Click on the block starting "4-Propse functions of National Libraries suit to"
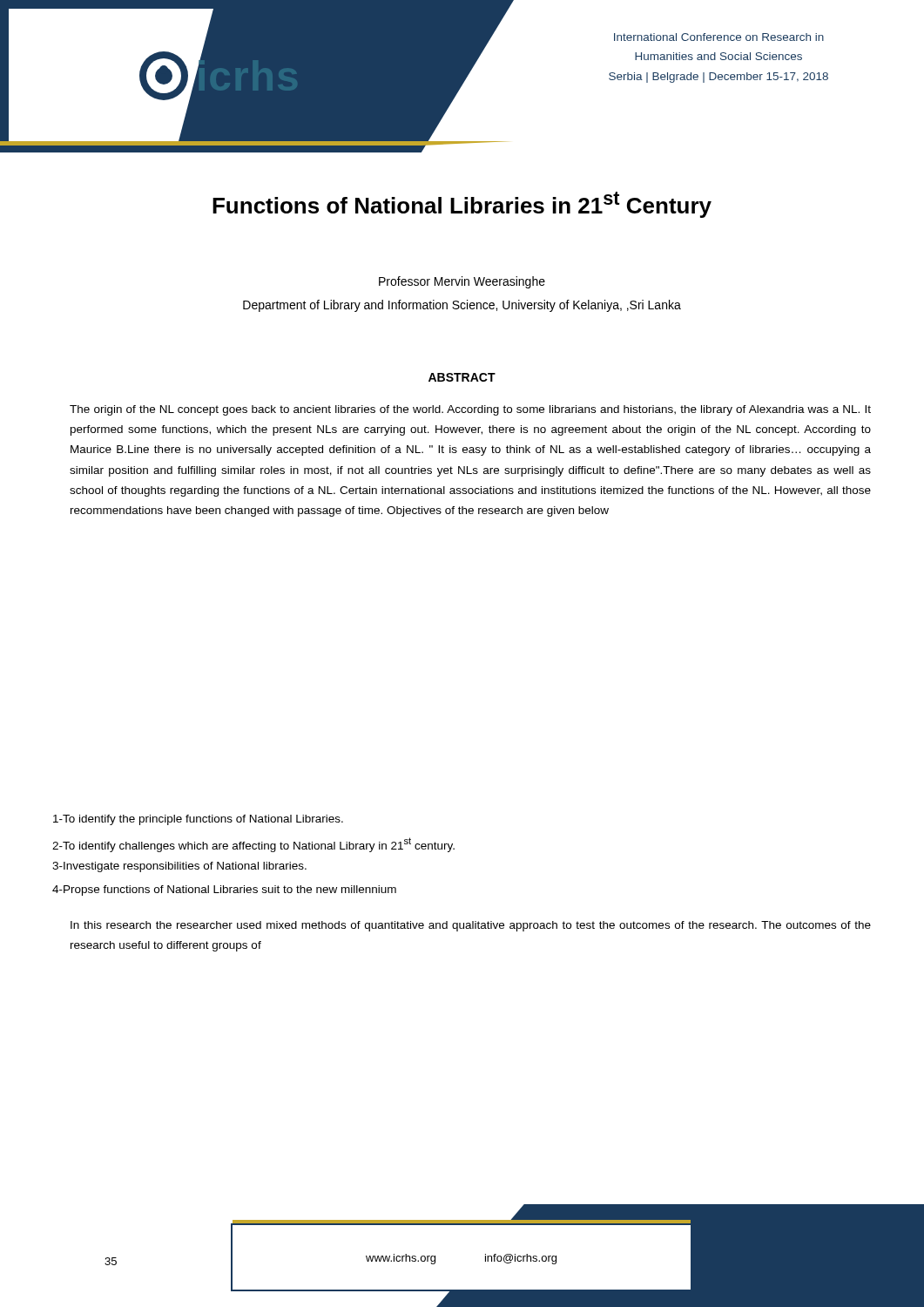Image resolution: width=924 pixels, height=1307 pixels. click(x=224, y=889)
